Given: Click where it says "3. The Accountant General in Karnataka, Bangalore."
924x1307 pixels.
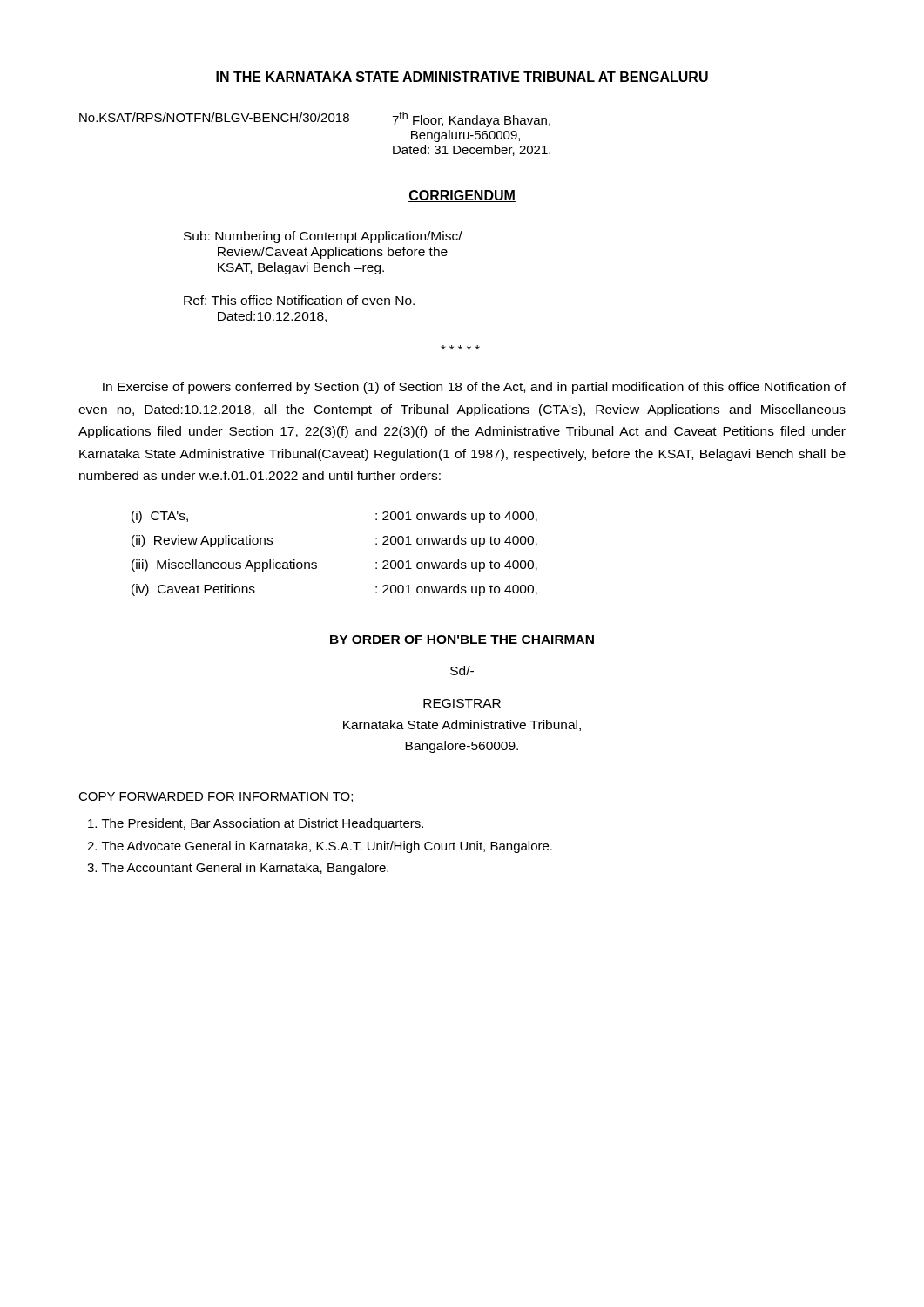Looking at the screenshot, I should pos(238,868).
